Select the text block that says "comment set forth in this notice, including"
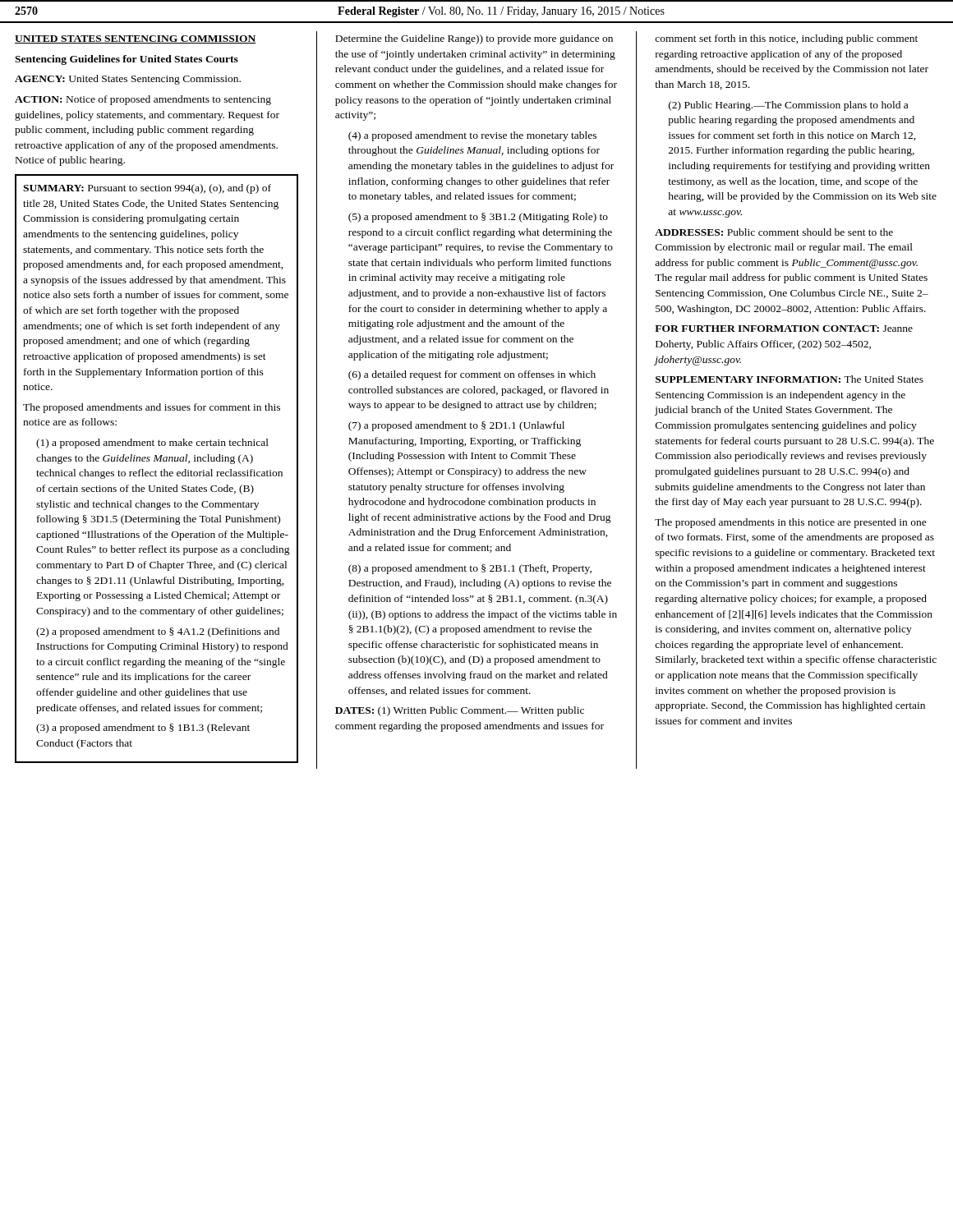The height and width of the screenshot is (1232, 953). (x=797, y=380)
